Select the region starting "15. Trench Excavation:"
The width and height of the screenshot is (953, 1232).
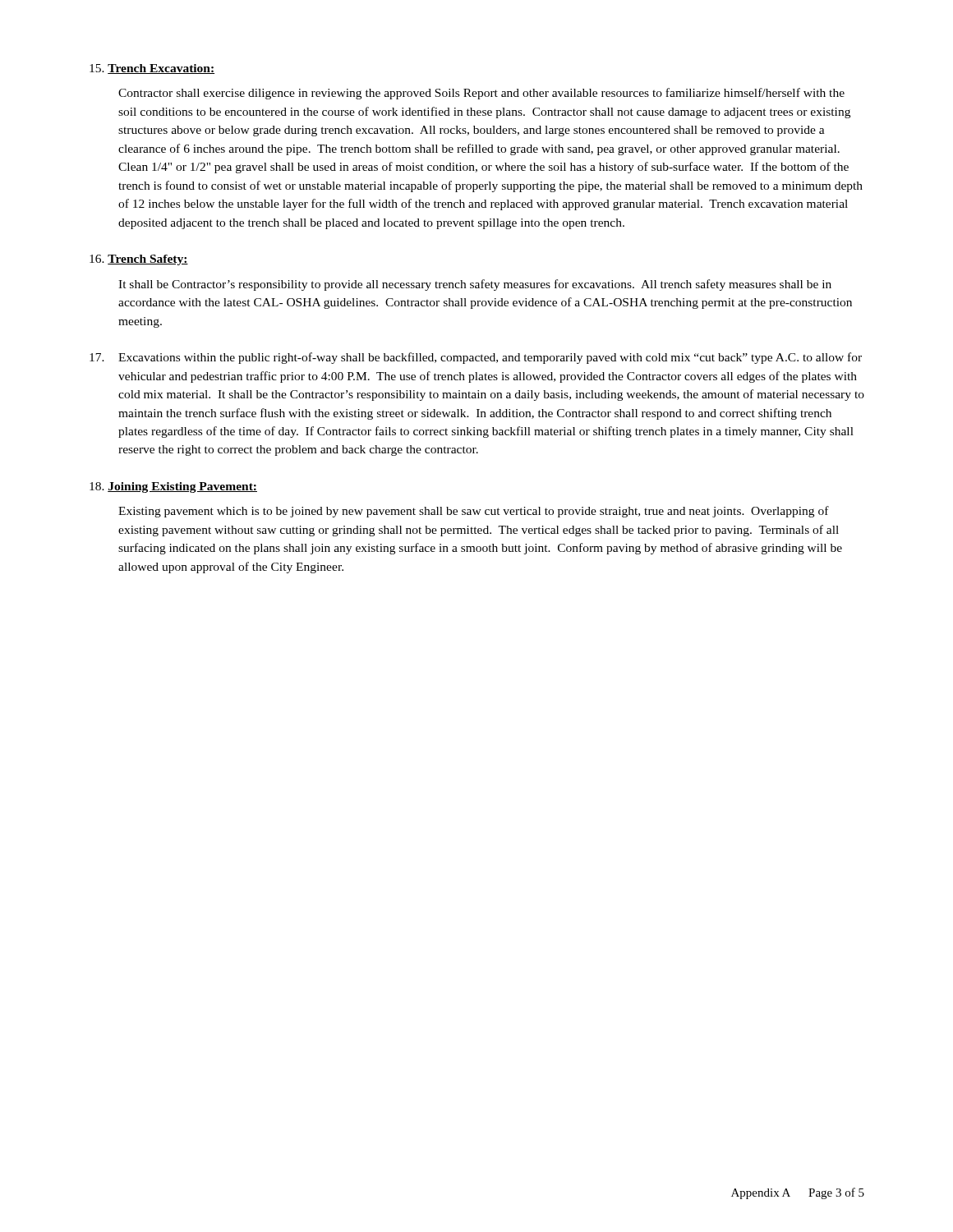coord(152,68)
